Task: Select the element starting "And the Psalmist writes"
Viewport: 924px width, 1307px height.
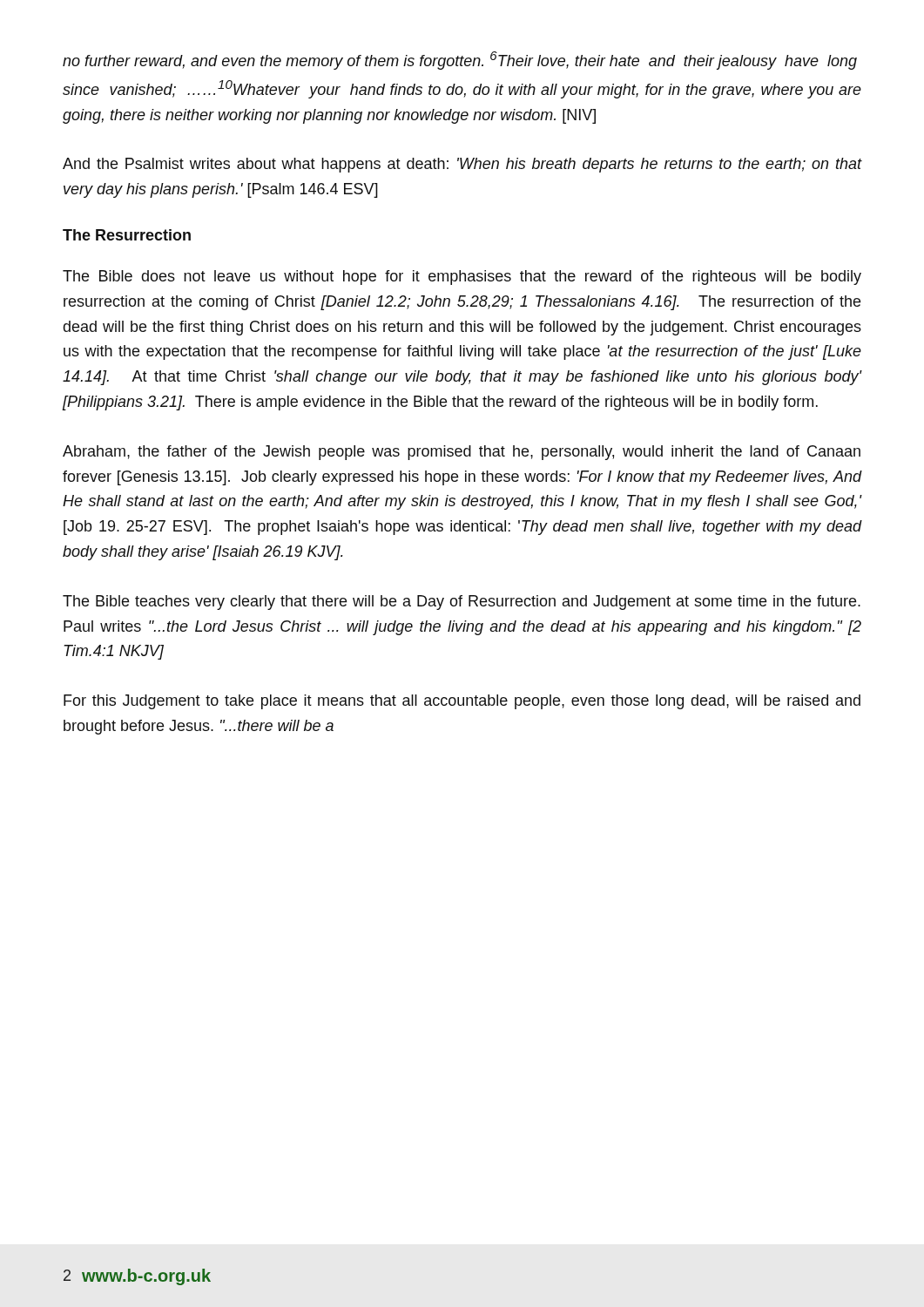Action: [x=462, y=177]
